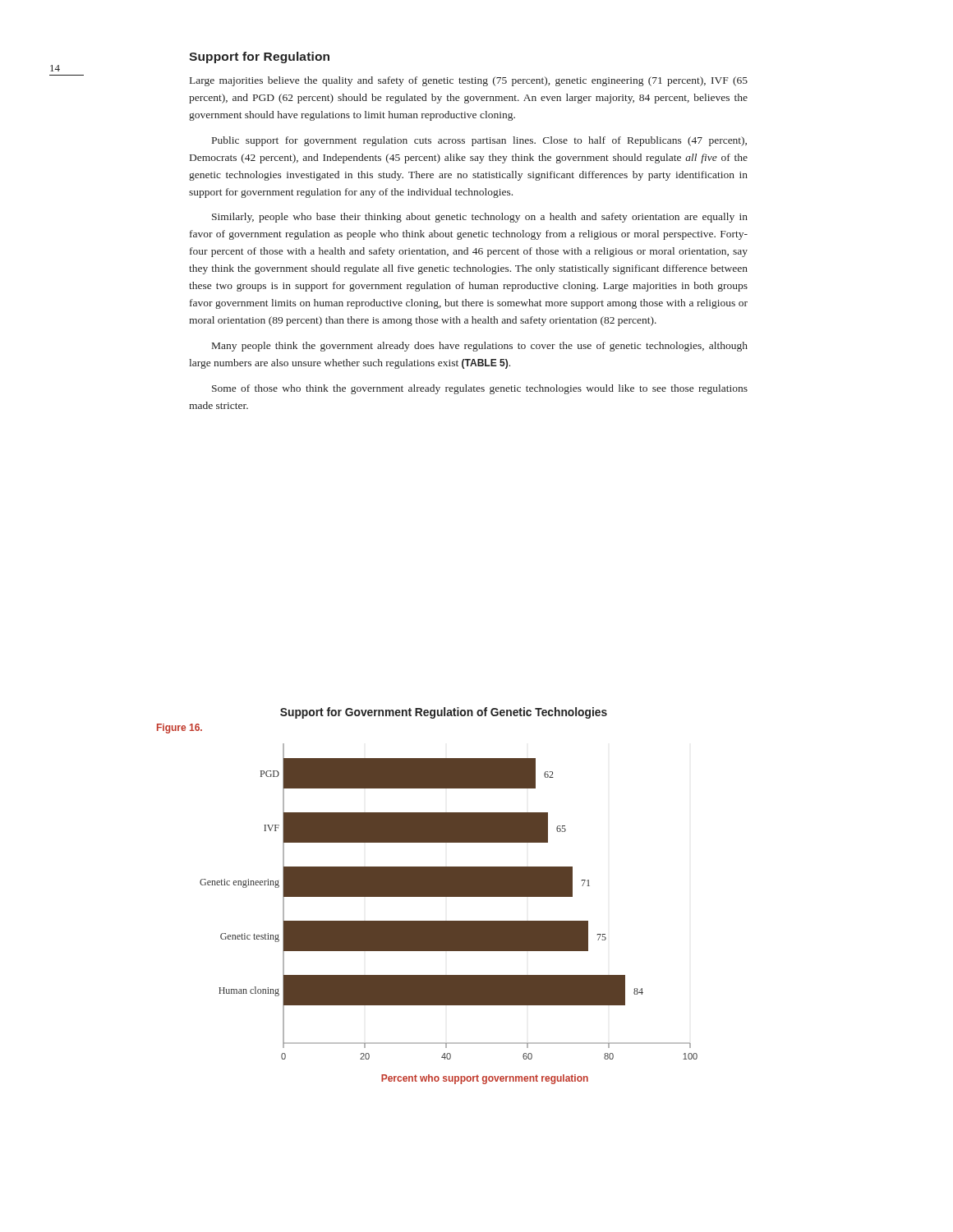Click on the region starting "Support for Government Regulation of Genetic"

444,712
